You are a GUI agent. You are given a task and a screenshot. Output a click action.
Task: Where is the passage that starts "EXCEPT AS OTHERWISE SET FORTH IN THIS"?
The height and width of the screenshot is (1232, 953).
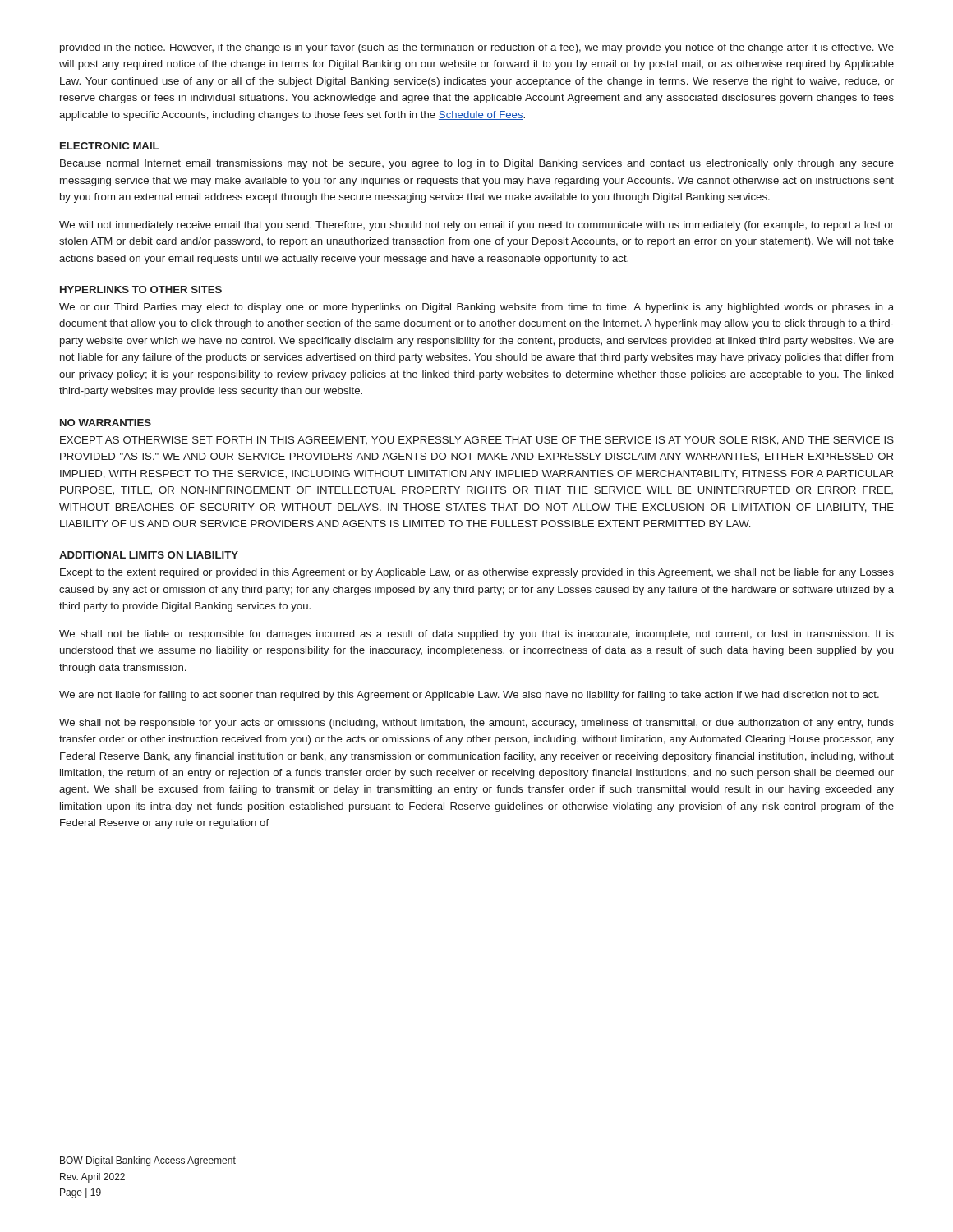pos(476,482)
